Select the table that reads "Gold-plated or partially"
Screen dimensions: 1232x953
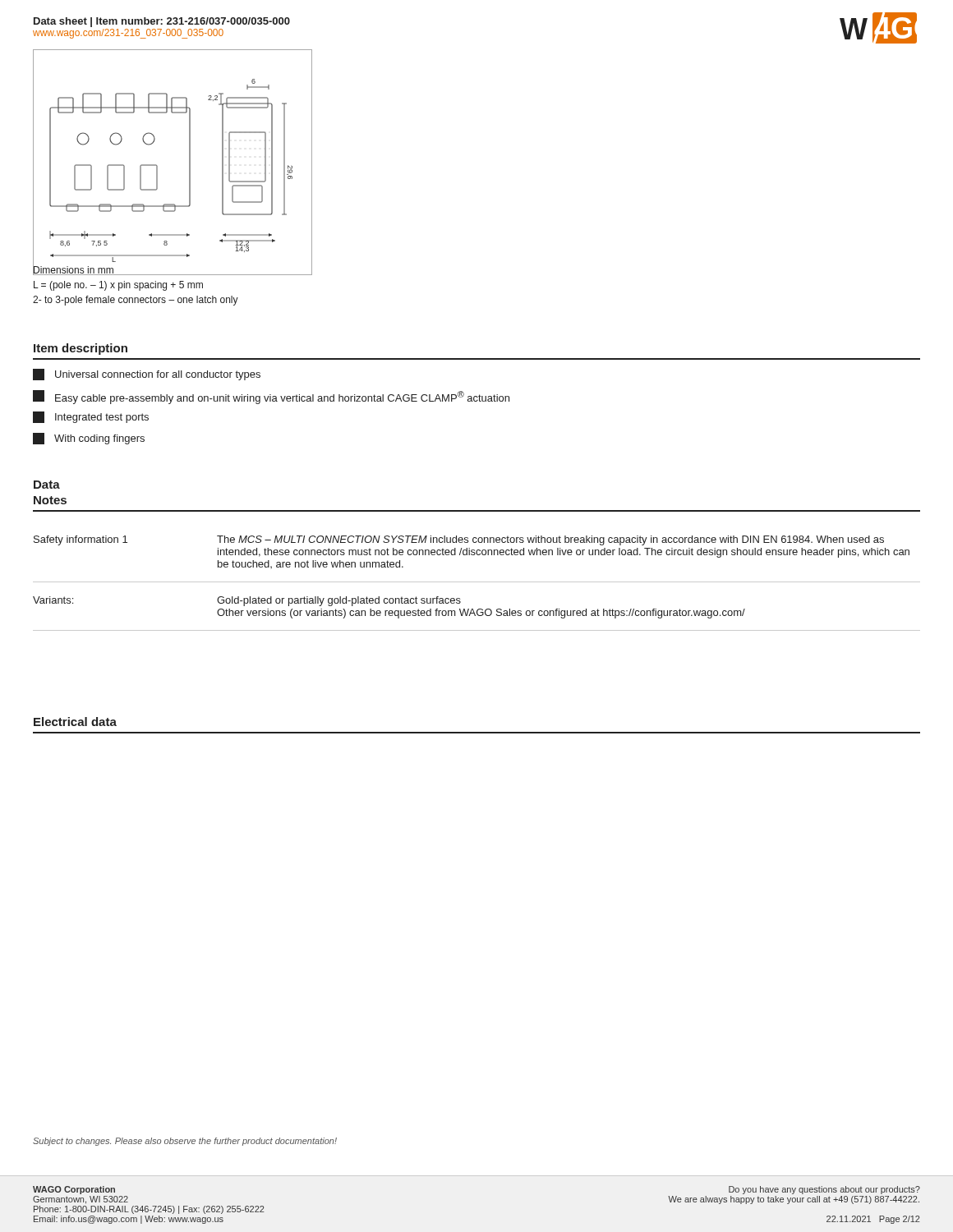(476, 576)
